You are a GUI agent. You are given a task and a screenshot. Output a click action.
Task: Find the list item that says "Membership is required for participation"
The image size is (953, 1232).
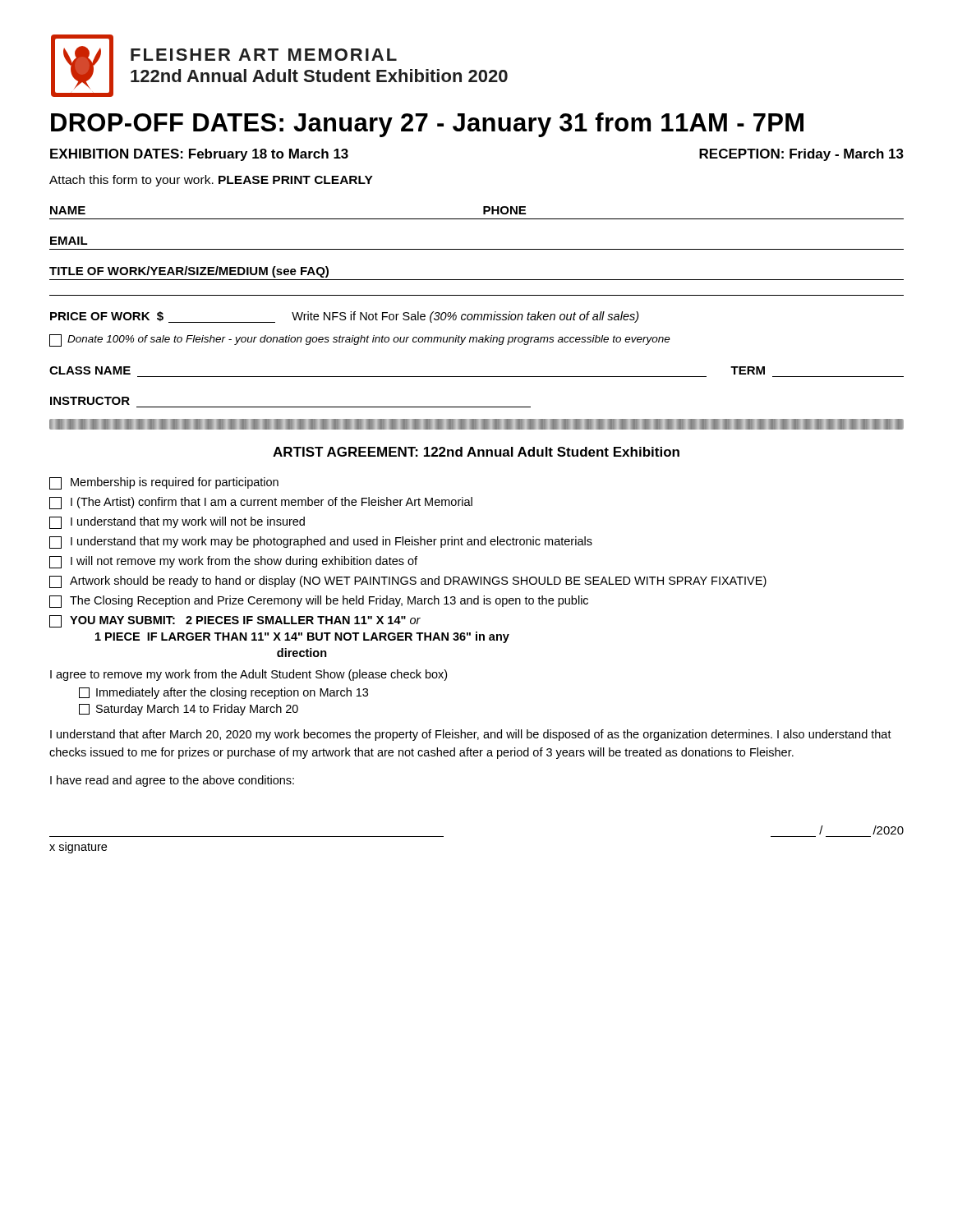(164, 483)
